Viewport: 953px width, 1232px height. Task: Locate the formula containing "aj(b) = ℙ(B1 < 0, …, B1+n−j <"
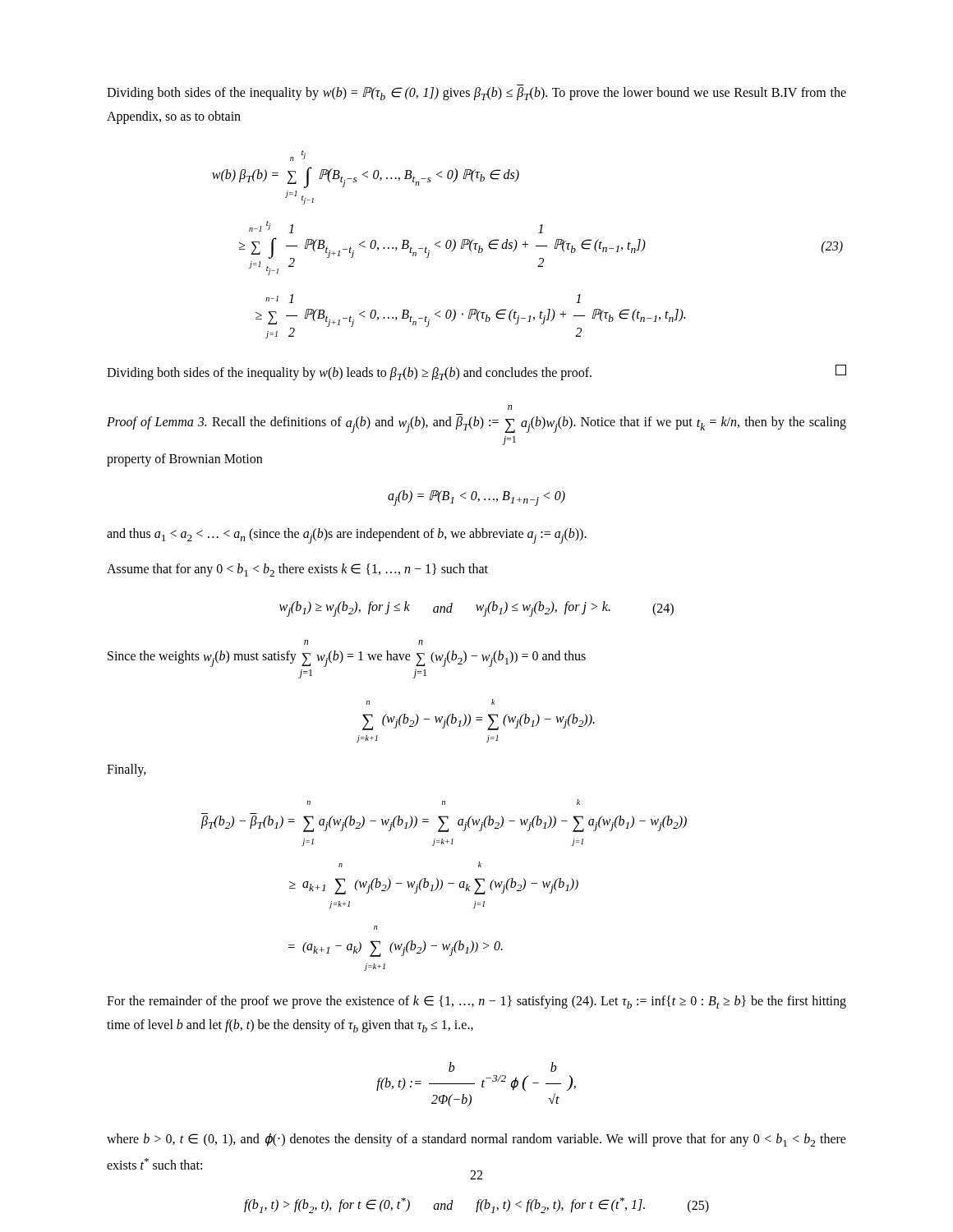tap(476, 498)
